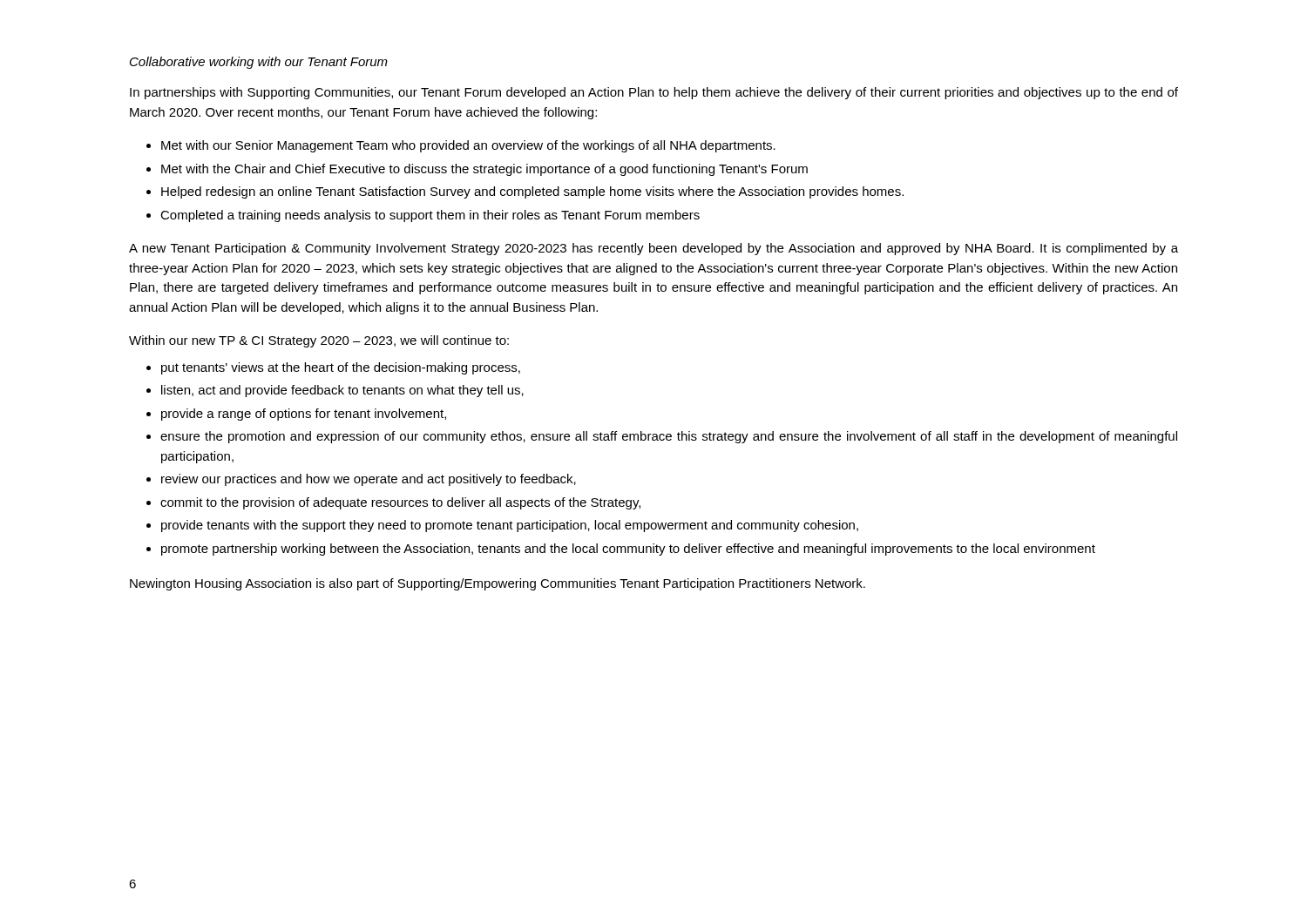Image resolution: width=1307 pixels, height=924 pixels.
Task: Find the element starting "review our practices and how we"
Action: pos(369,479)
